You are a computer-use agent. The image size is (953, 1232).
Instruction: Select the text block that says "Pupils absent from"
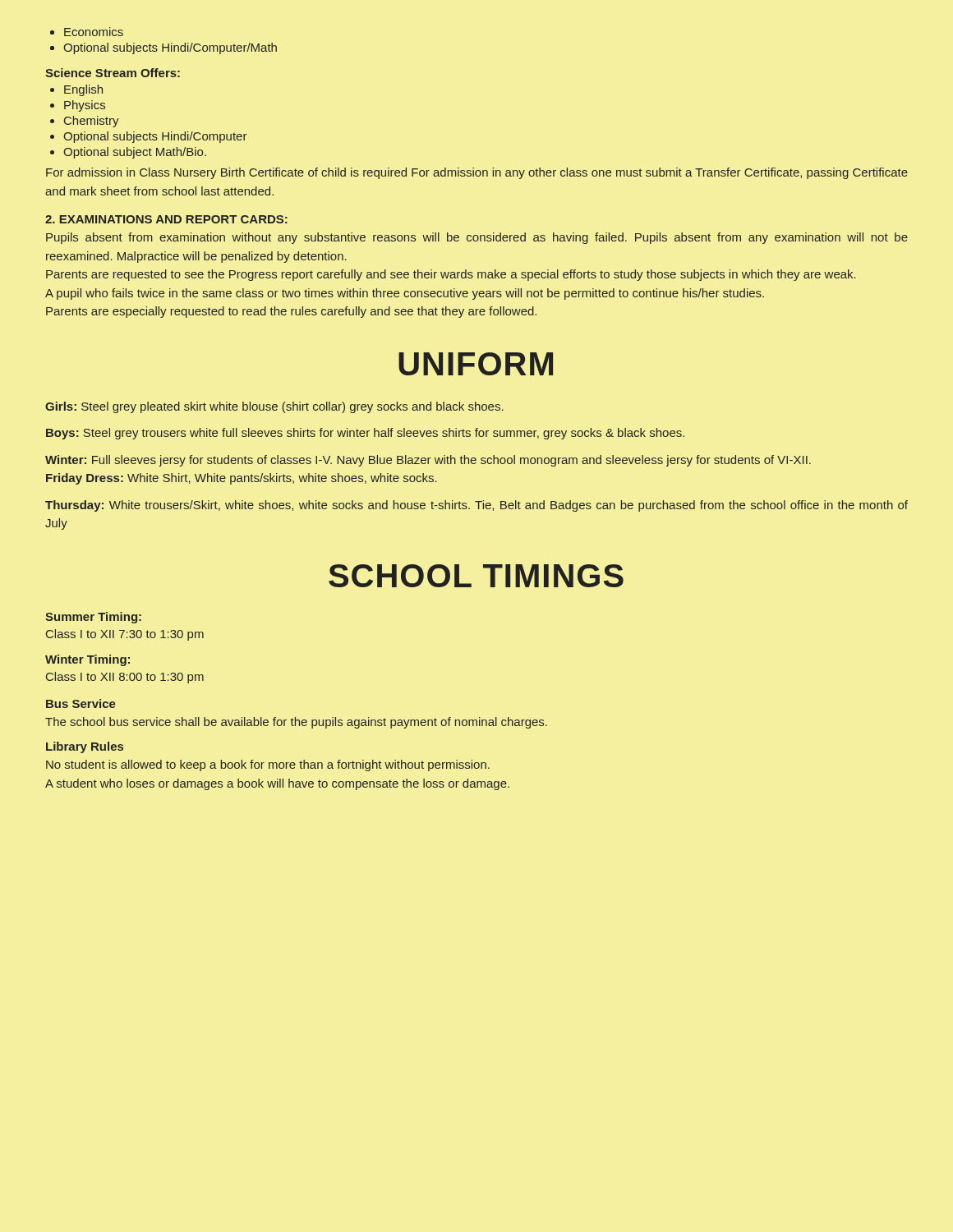[476, 274]
